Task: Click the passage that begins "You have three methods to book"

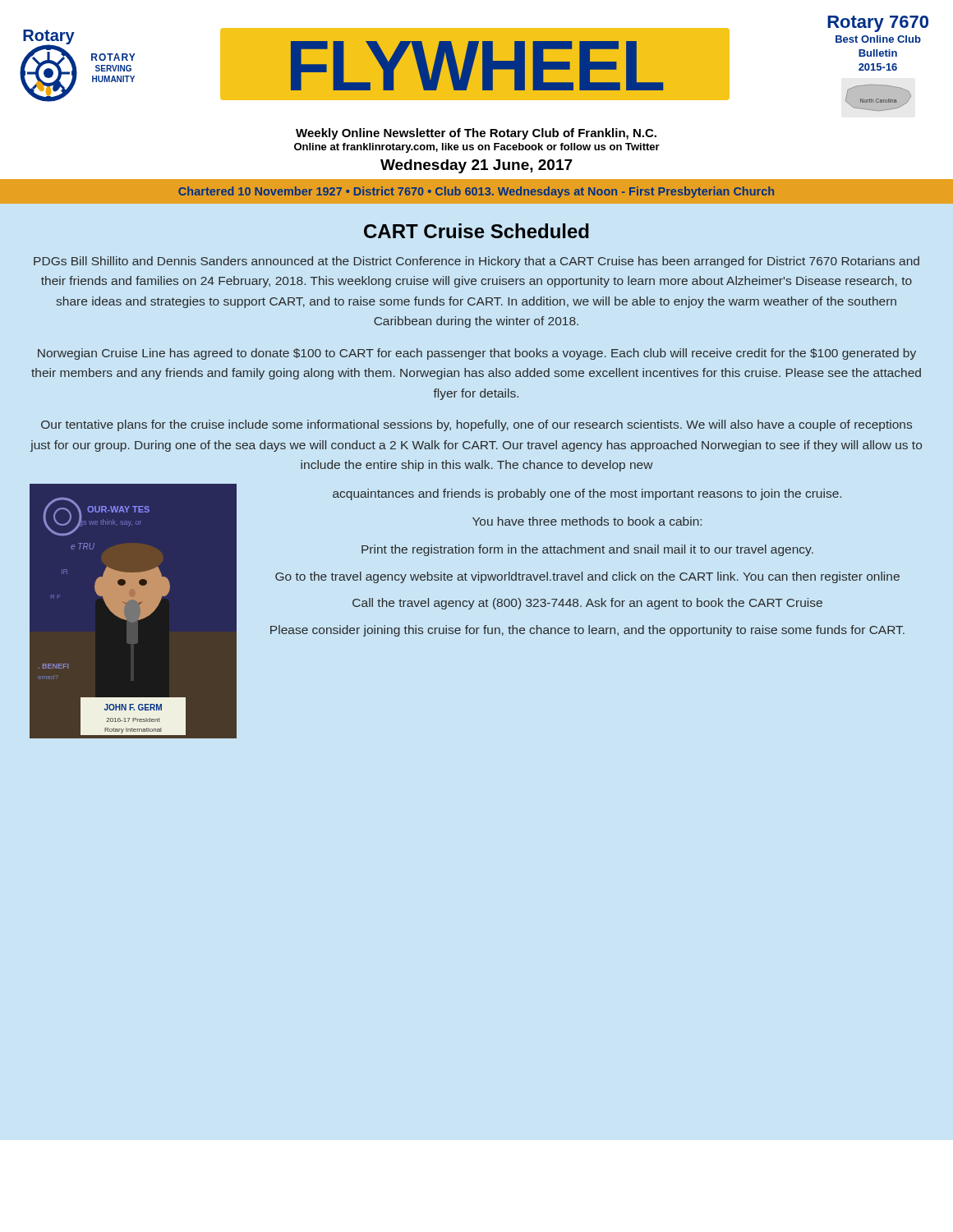Action: click(587, 521)
